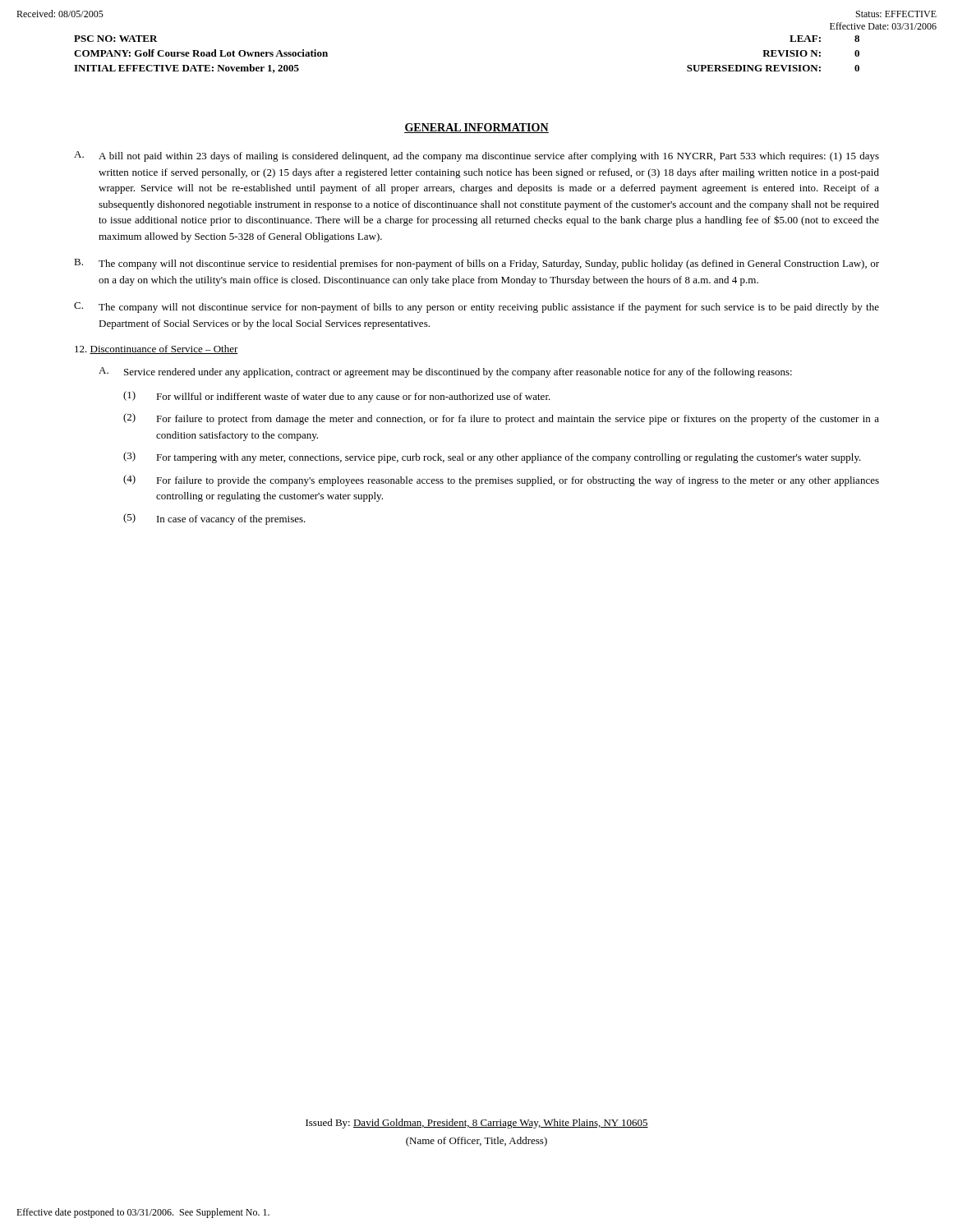Screen dimensions: 1232x953
Task: Click on the element starting "(5) In case of vacancy"
Action: coord(215,518)
